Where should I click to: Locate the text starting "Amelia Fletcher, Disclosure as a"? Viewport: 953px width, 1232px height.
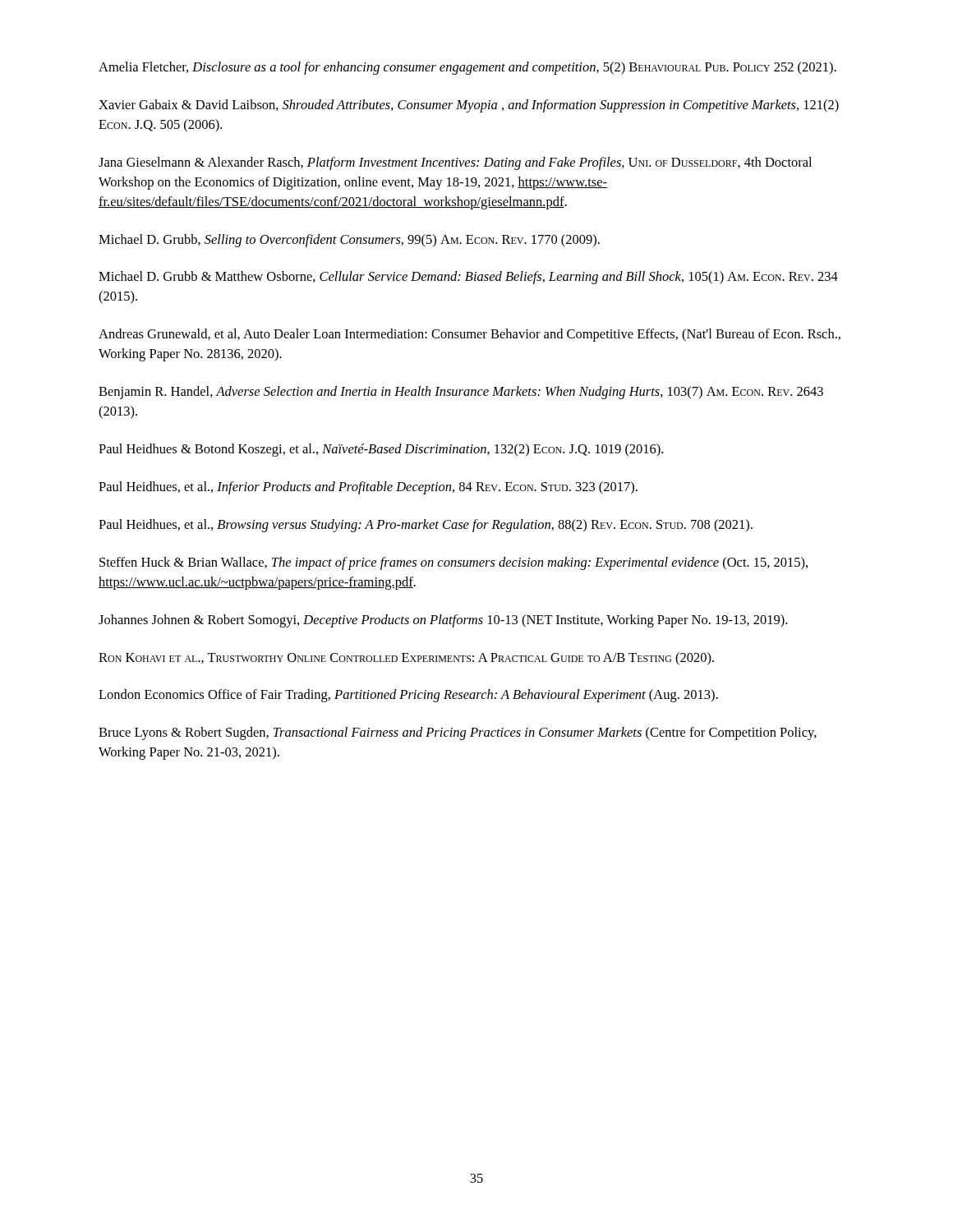[x=468, y=67]
